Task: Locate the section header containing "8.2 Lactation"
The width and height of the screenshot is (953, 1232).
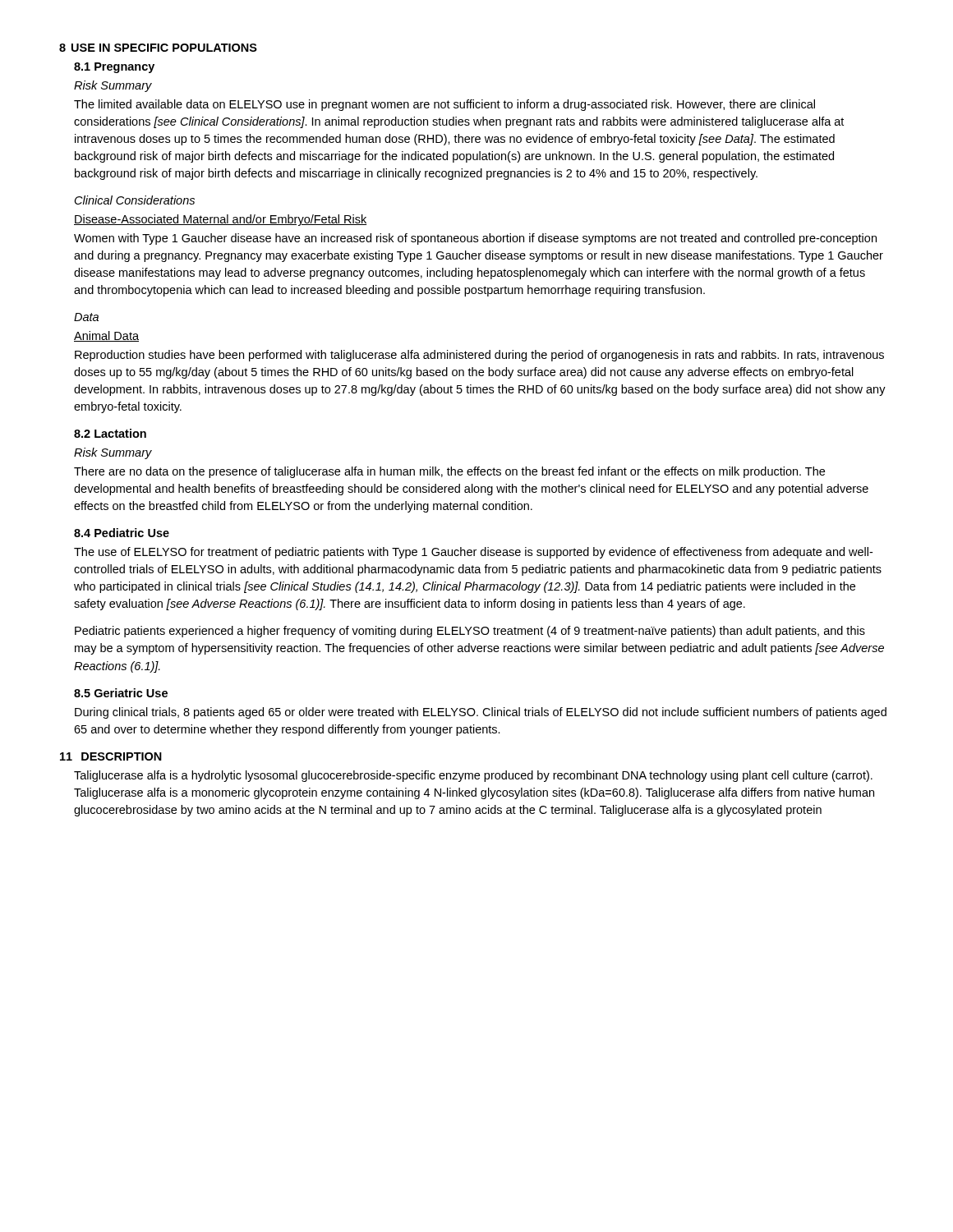Action: tap(110, 434)
